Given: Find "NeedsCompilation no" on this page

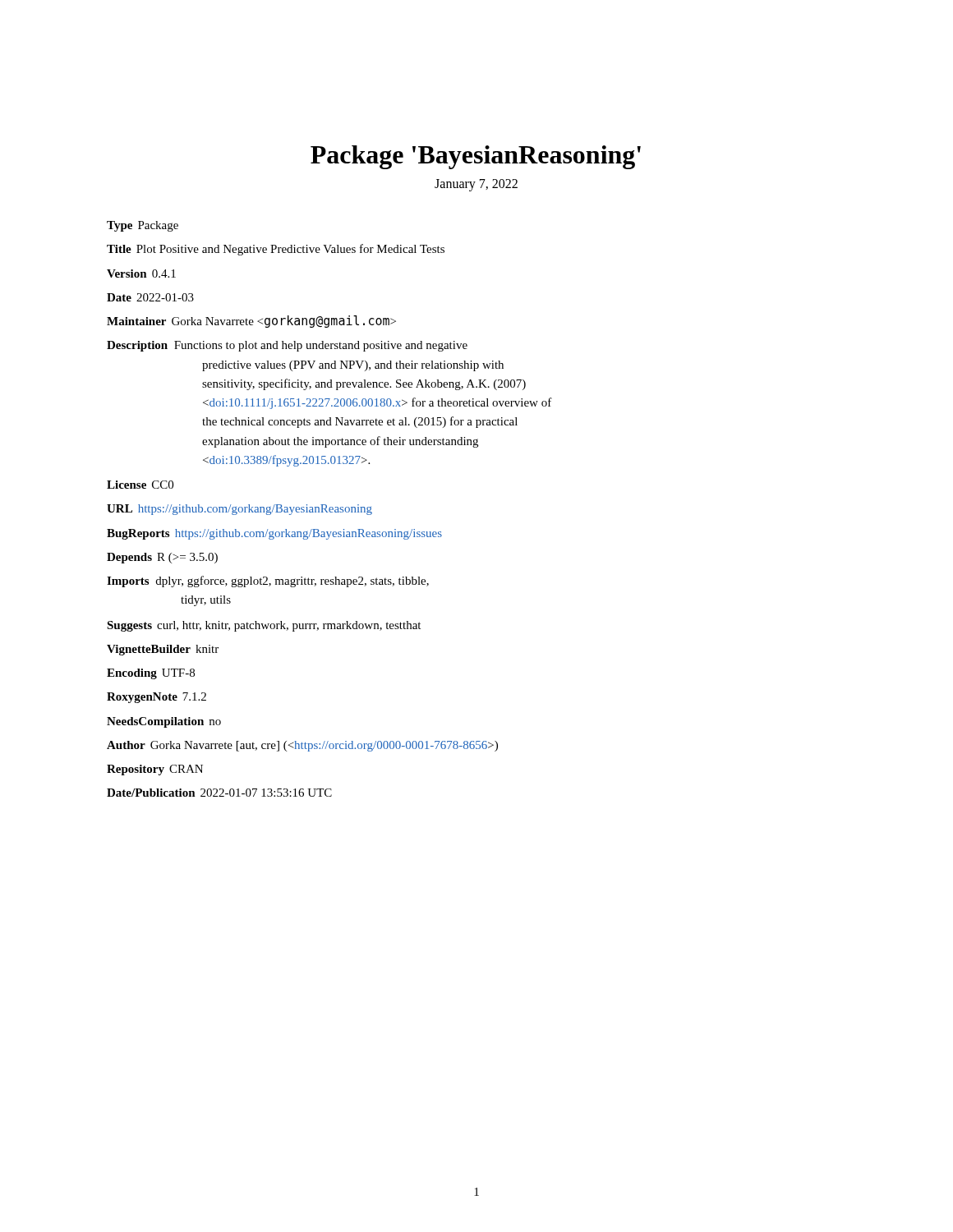Looking at the screenshot, I should coord(164,721).
